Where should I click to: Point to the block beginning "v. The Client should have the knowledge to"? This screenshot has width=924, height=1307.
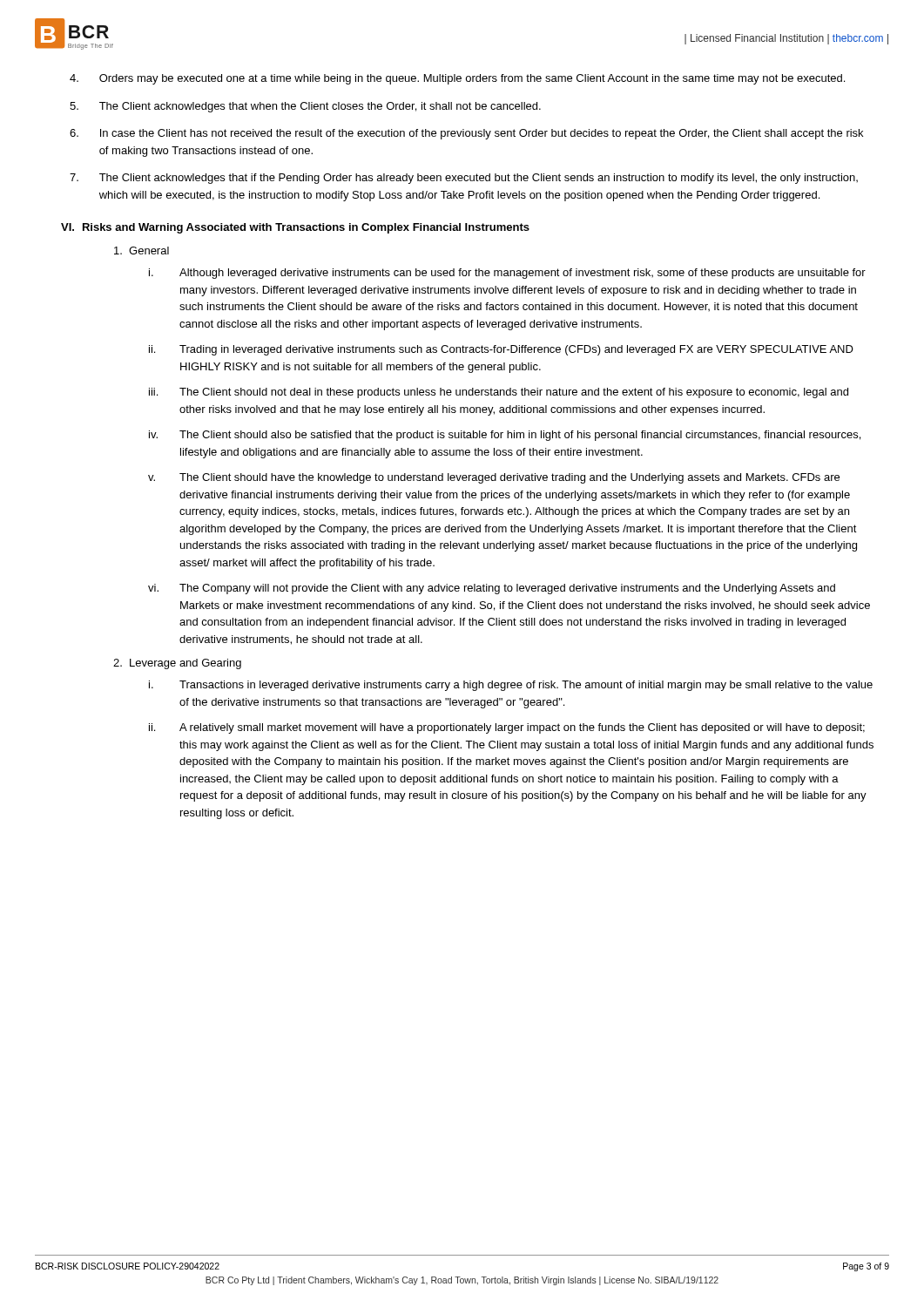(512, 520)
